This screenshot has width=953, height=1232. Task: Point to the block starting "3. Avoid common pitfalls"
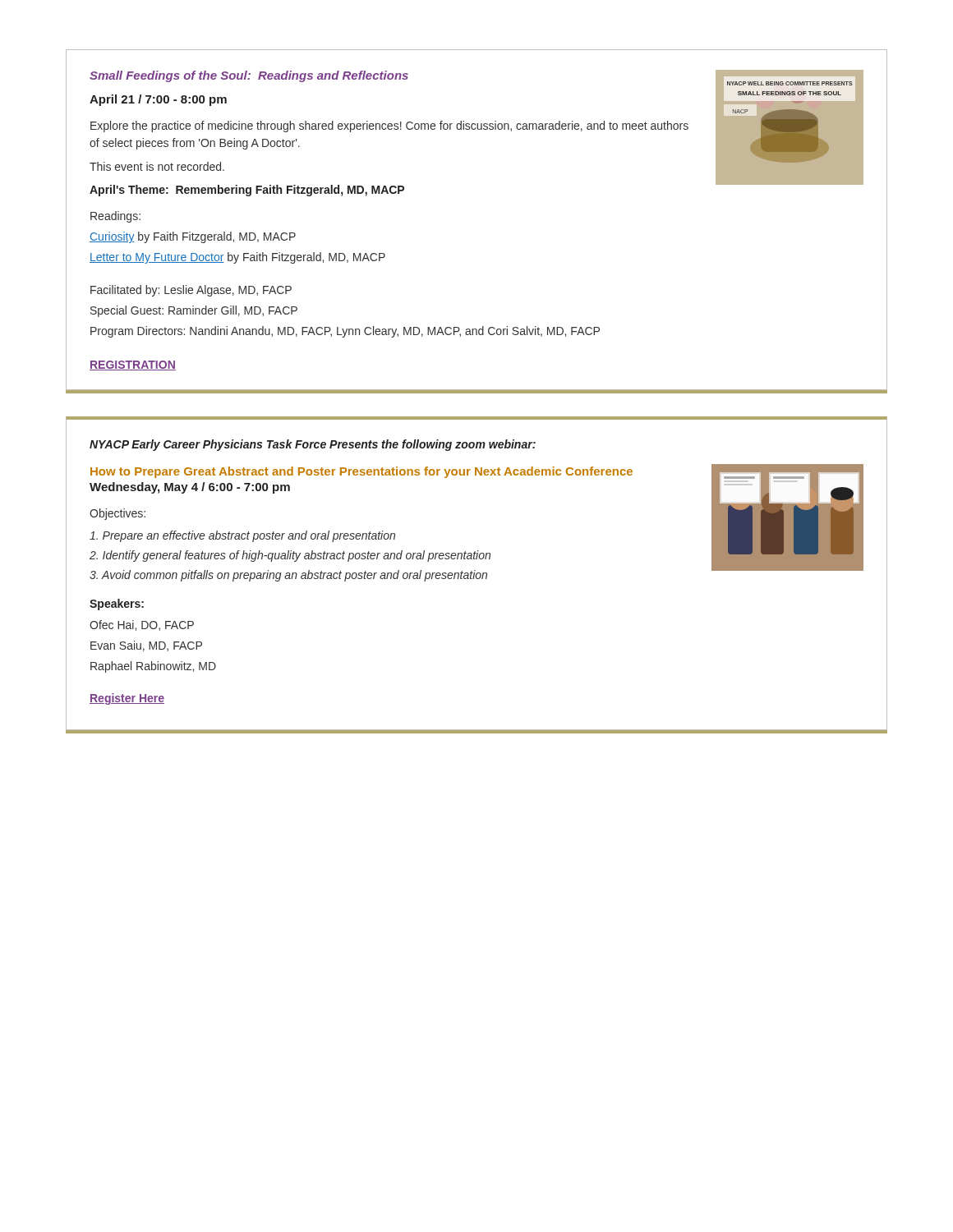[x=289, y=575]
